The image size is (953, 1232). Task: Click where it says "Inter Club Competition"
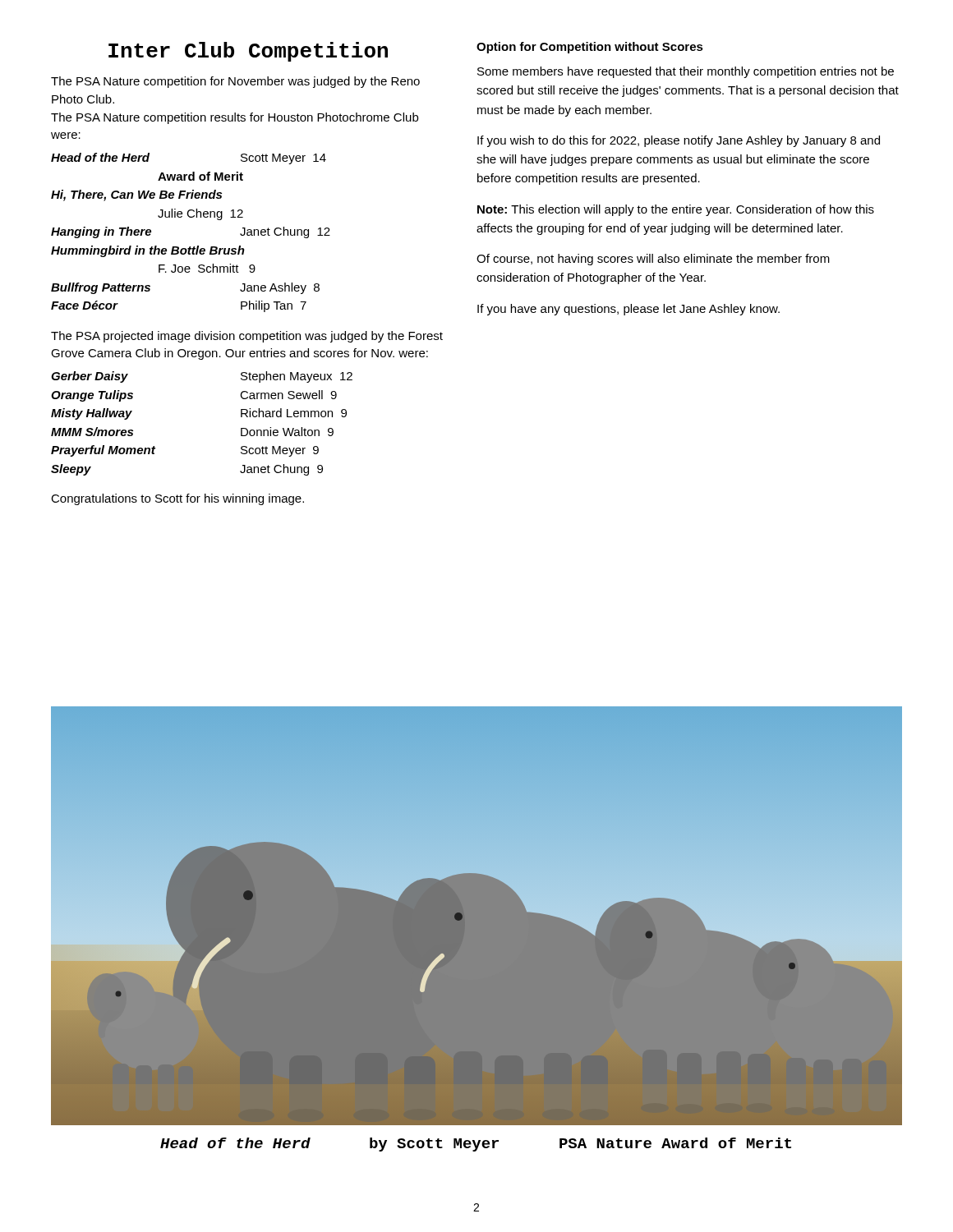click(248, 52)
